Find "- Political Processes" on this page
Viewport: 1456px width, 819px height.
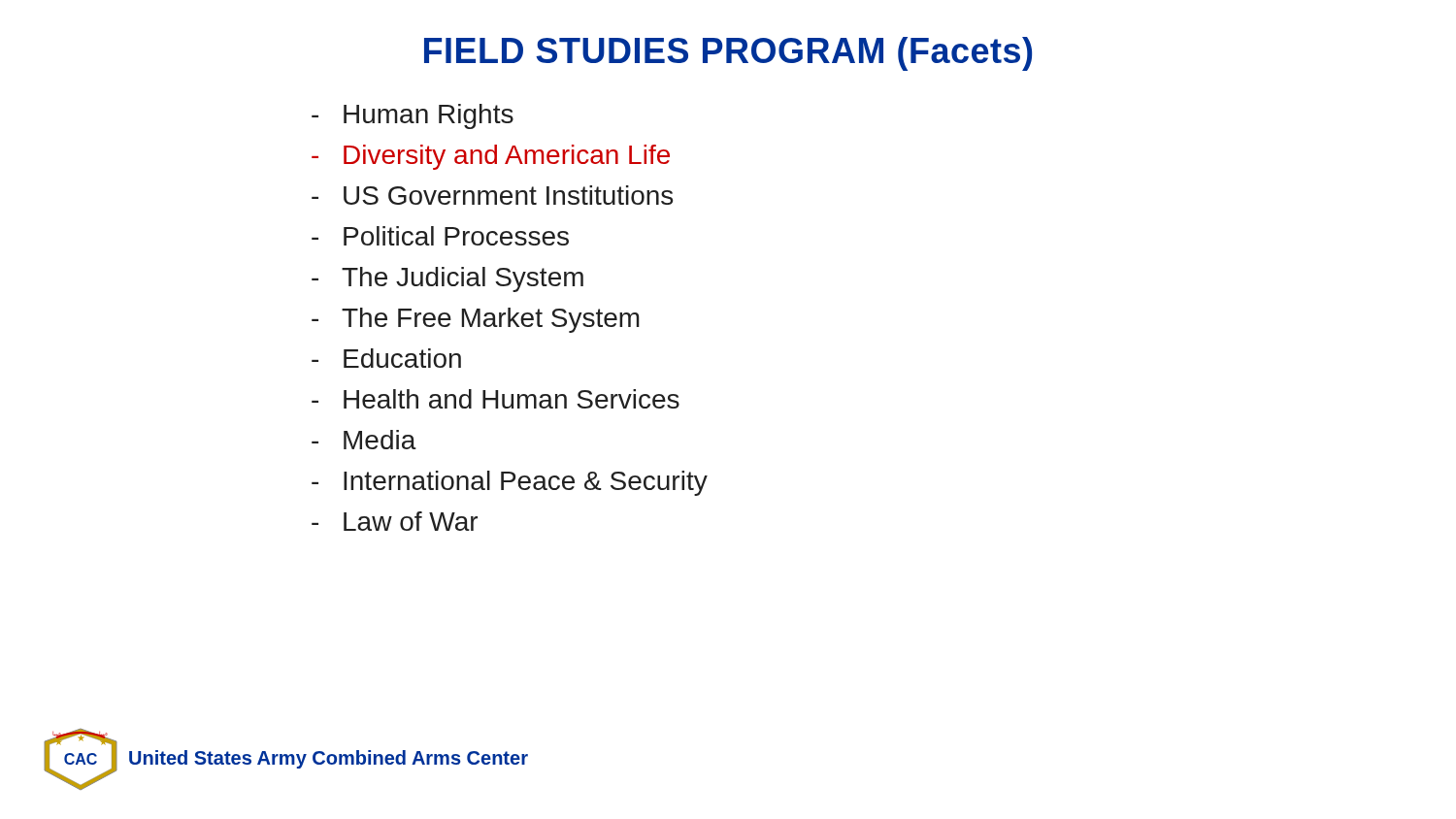440,237
